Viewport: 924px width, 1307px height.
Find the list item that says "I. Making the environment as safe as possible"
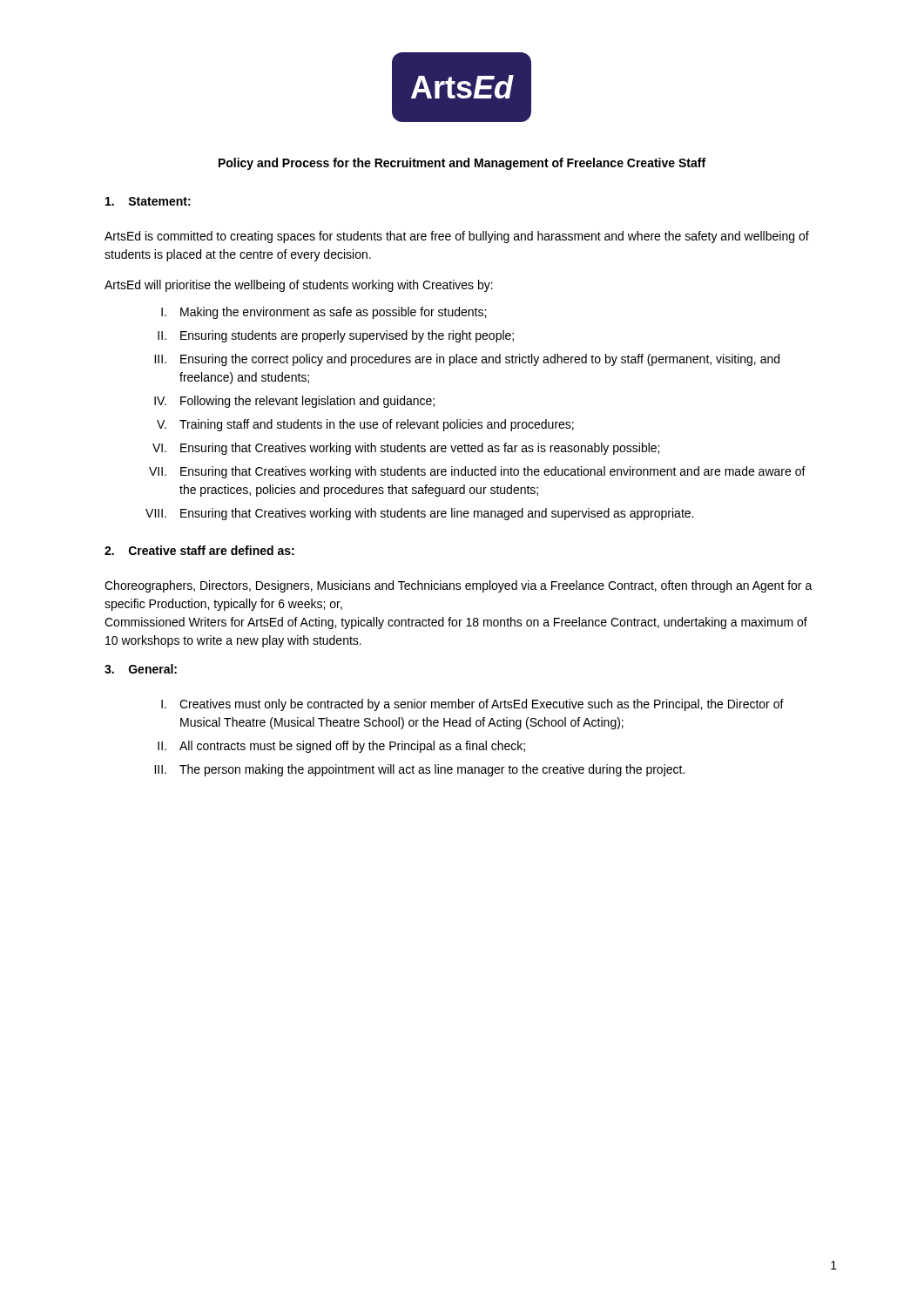click(470, 312)
